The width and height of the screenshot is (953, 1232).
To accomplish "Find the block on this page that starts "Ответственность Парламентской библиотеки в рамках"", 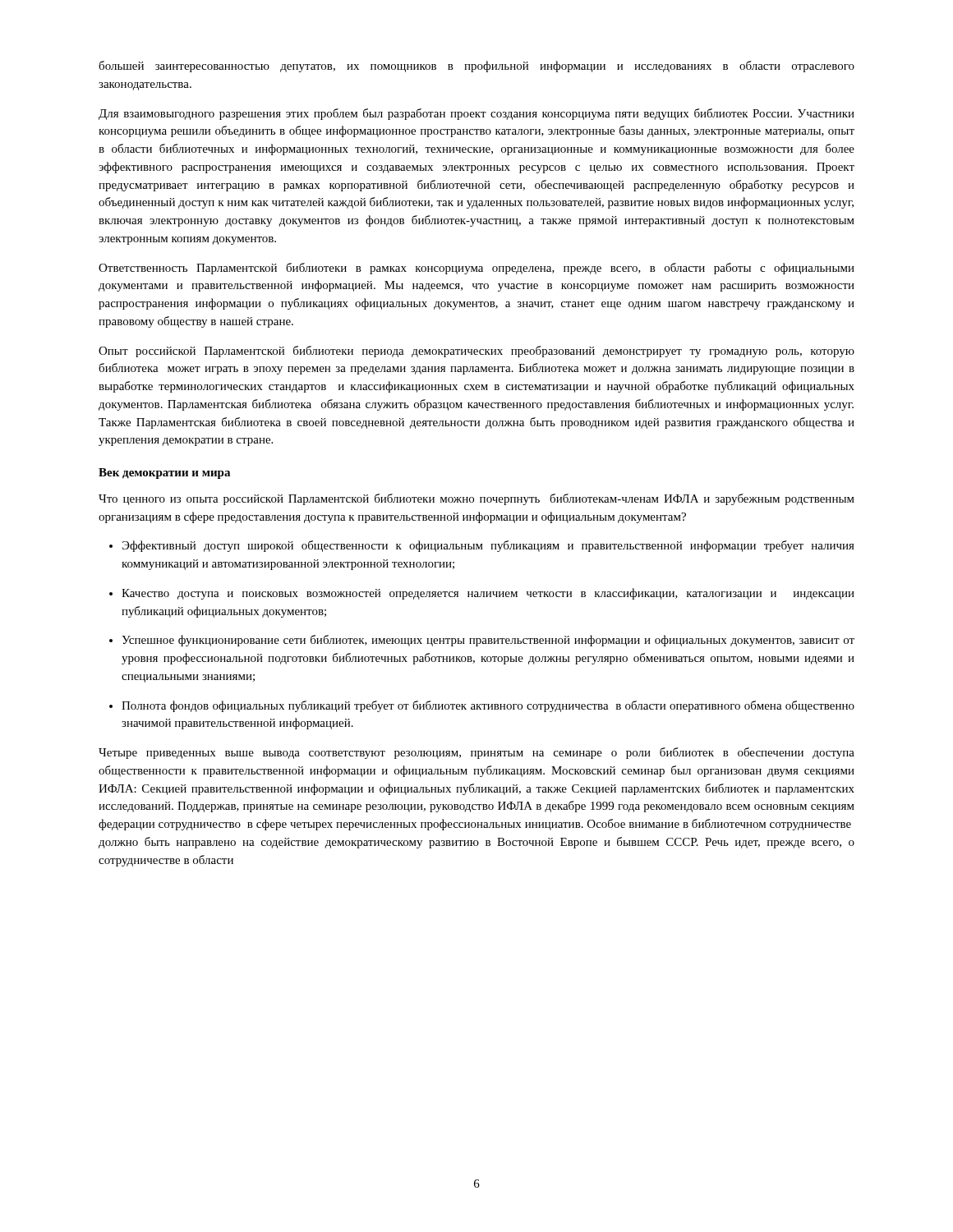I will 476,295.
